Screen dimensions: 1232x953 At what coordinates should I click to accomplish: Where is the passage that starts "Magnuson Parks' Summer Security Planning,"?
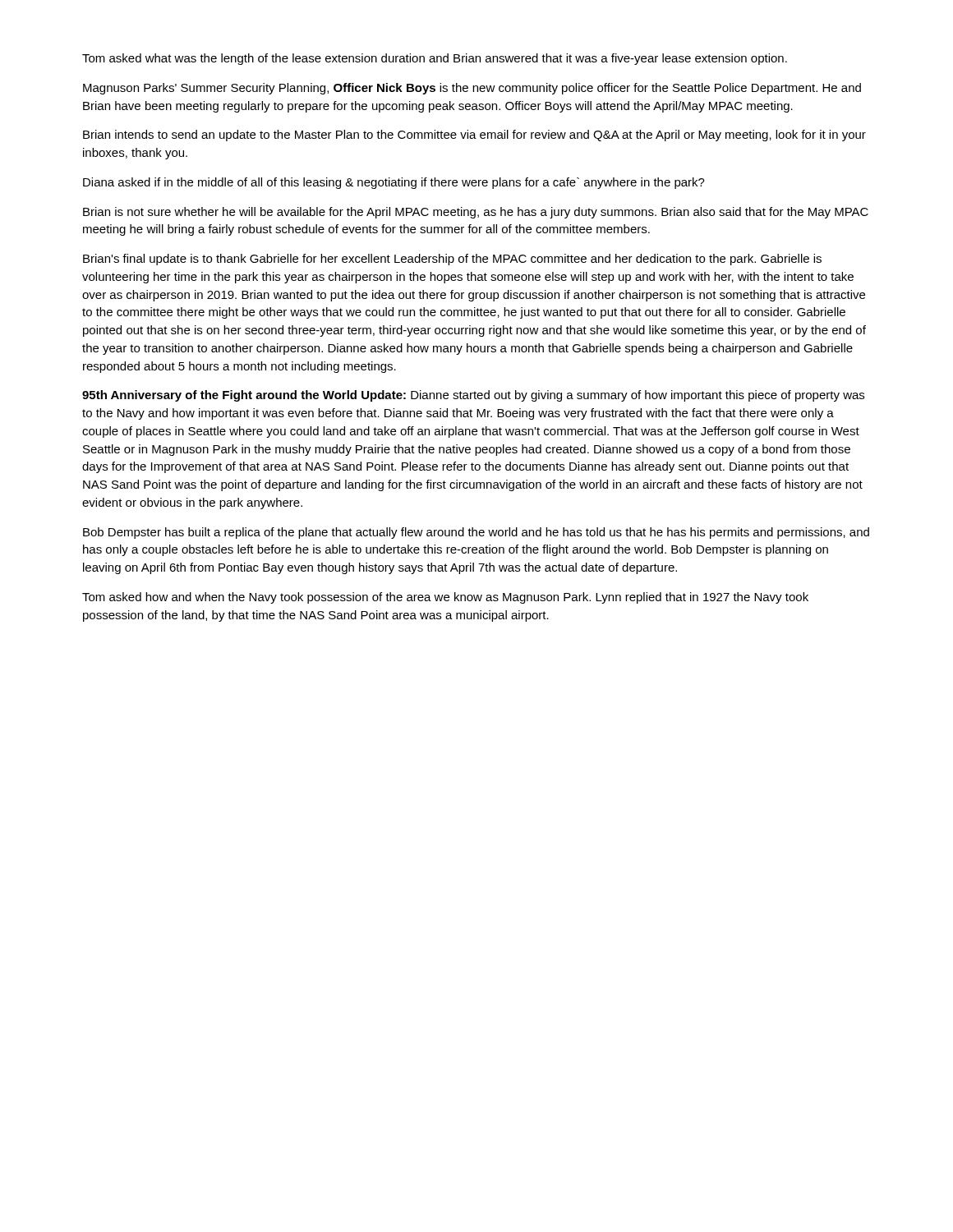(x=472, y=96)
